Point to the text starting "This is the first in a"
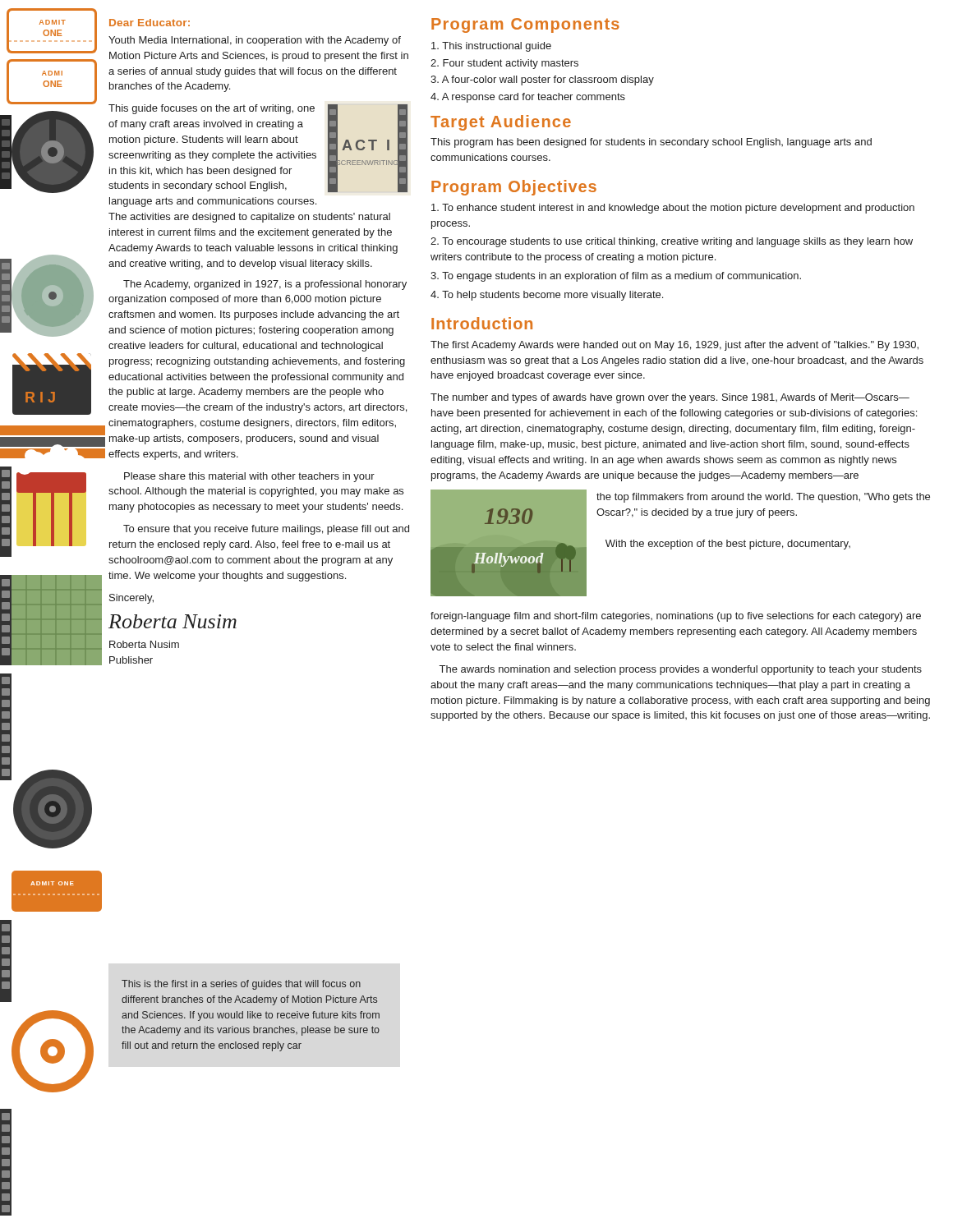Image resolution: width=953 pixels, height=1232 pixels. coord(251,1015)
